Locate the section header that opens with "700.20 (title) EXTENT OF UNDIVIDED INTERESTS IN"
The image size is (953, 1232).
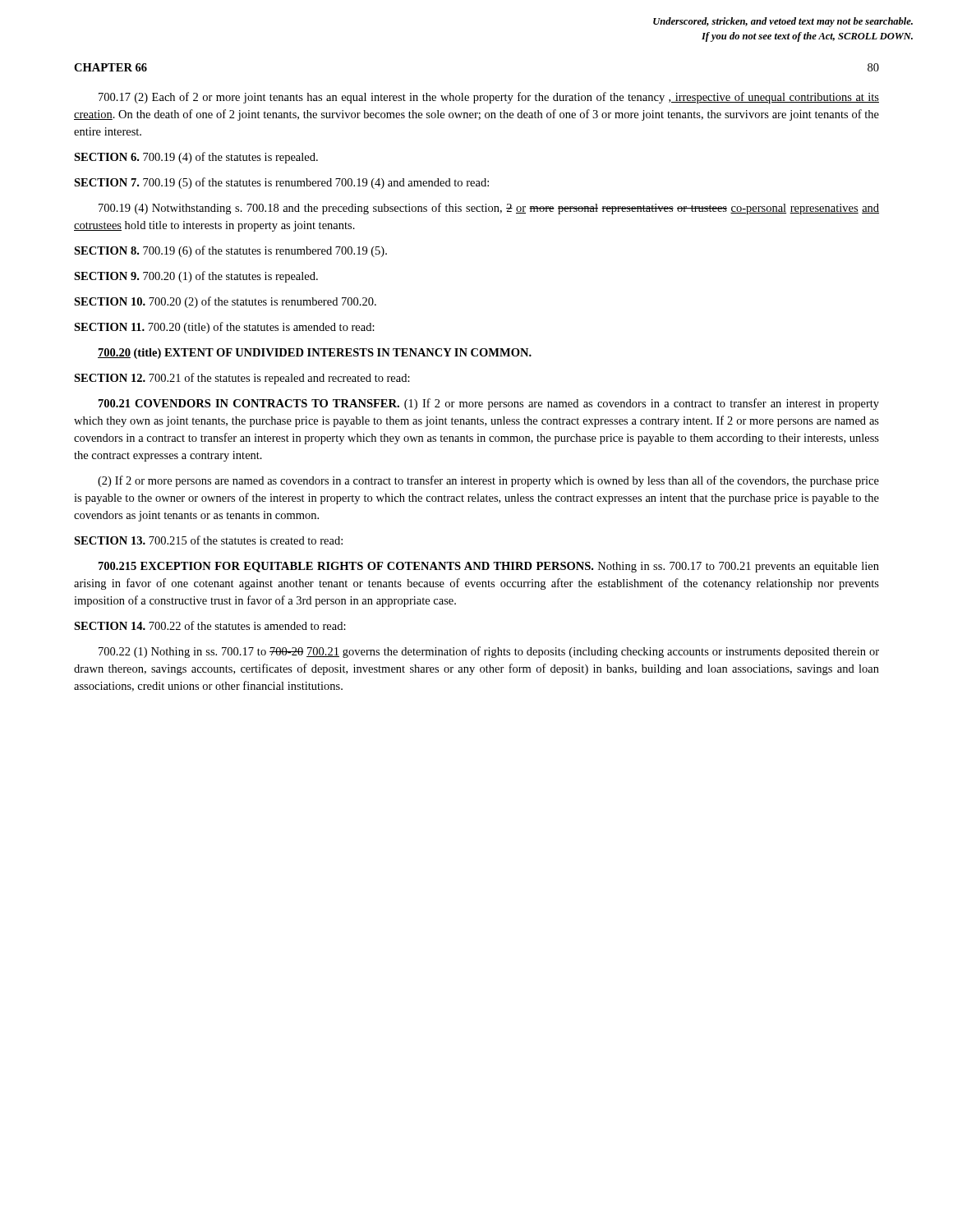pos(315,352)
